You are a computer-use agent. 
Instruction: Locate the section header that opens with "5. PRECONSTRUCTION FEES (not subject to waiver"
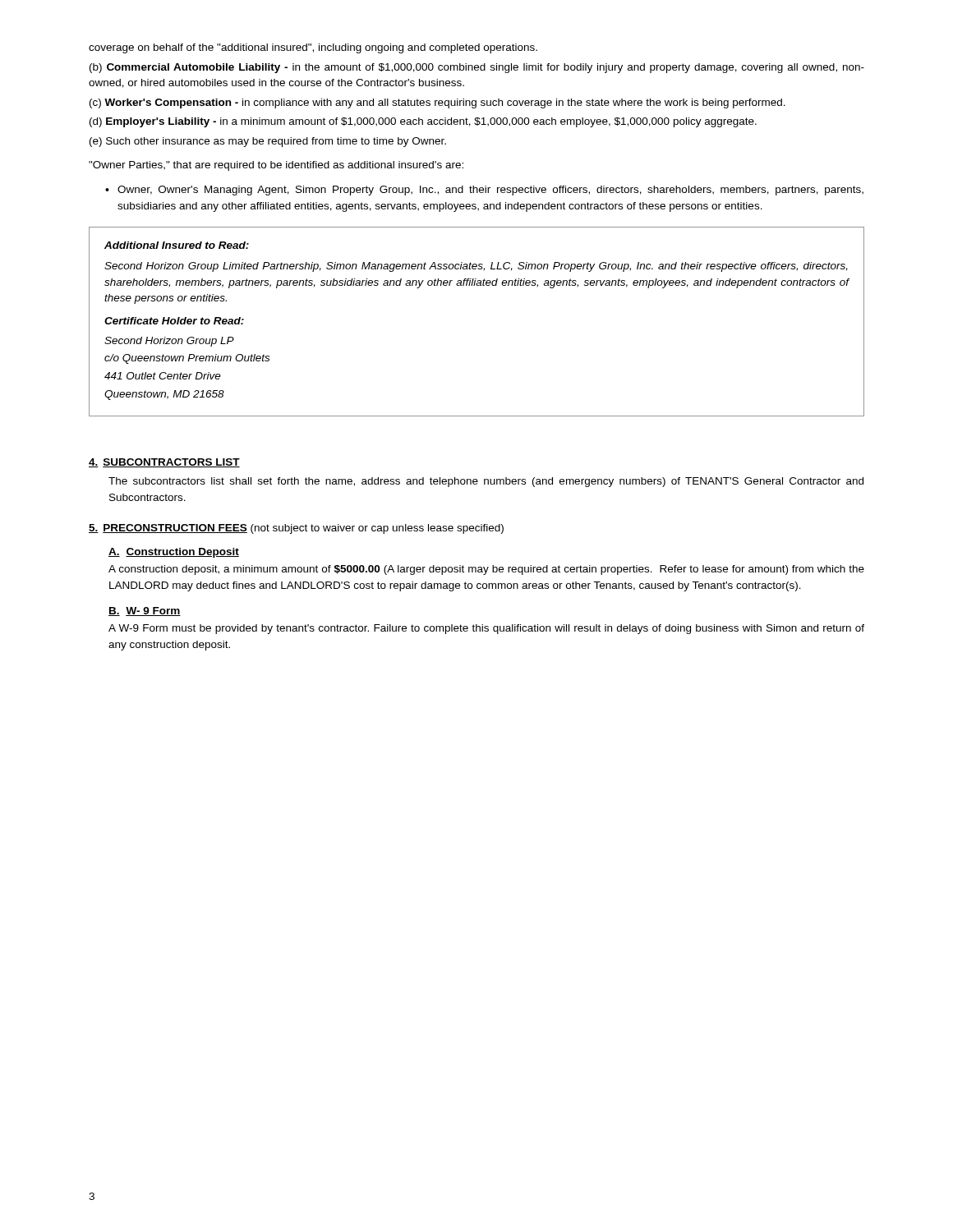pyautogui.click(x=296, y=528)
